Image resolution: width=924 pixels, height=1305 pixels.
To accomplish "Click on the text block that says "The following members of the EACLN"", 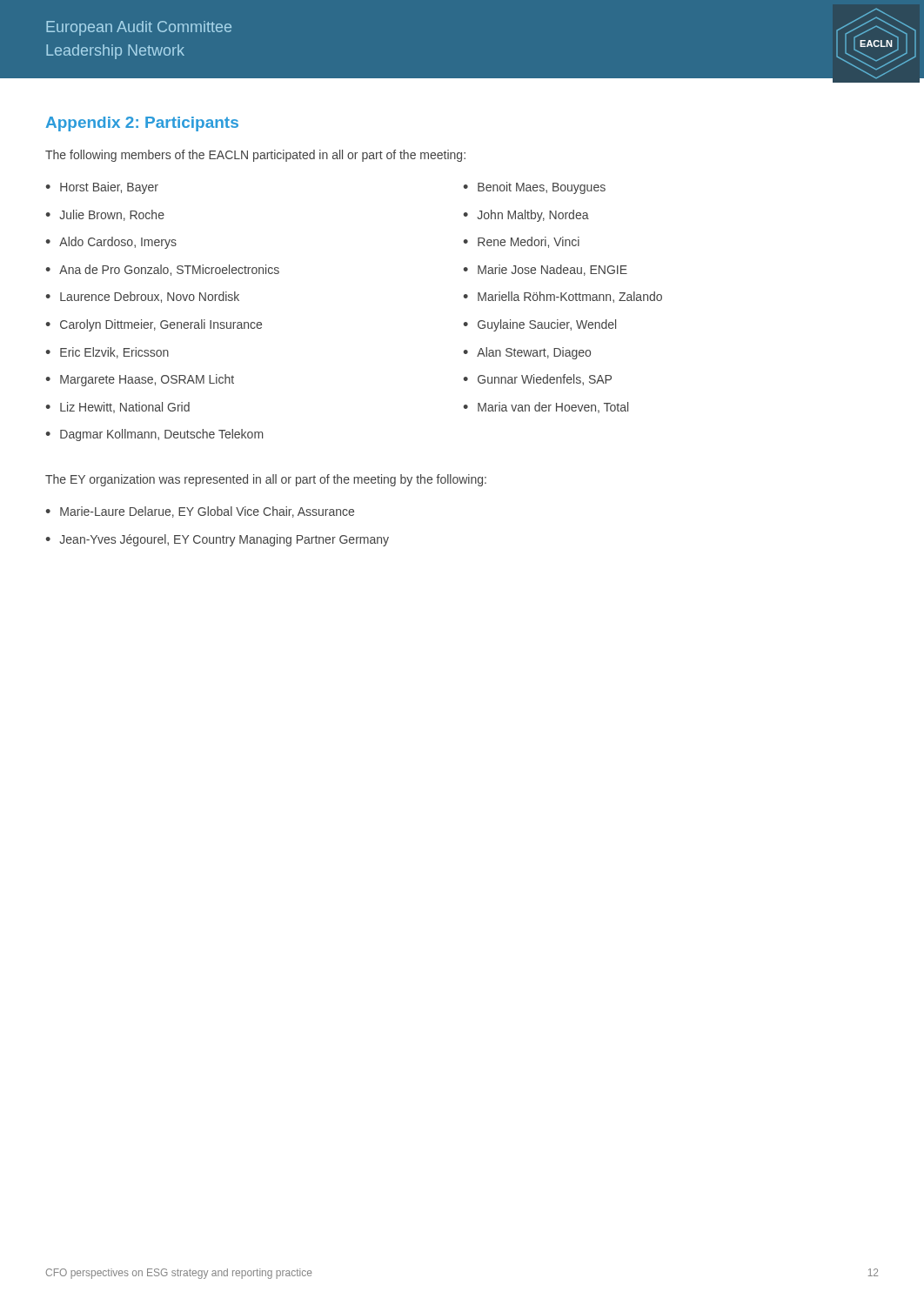I will (x=256, y=155).
